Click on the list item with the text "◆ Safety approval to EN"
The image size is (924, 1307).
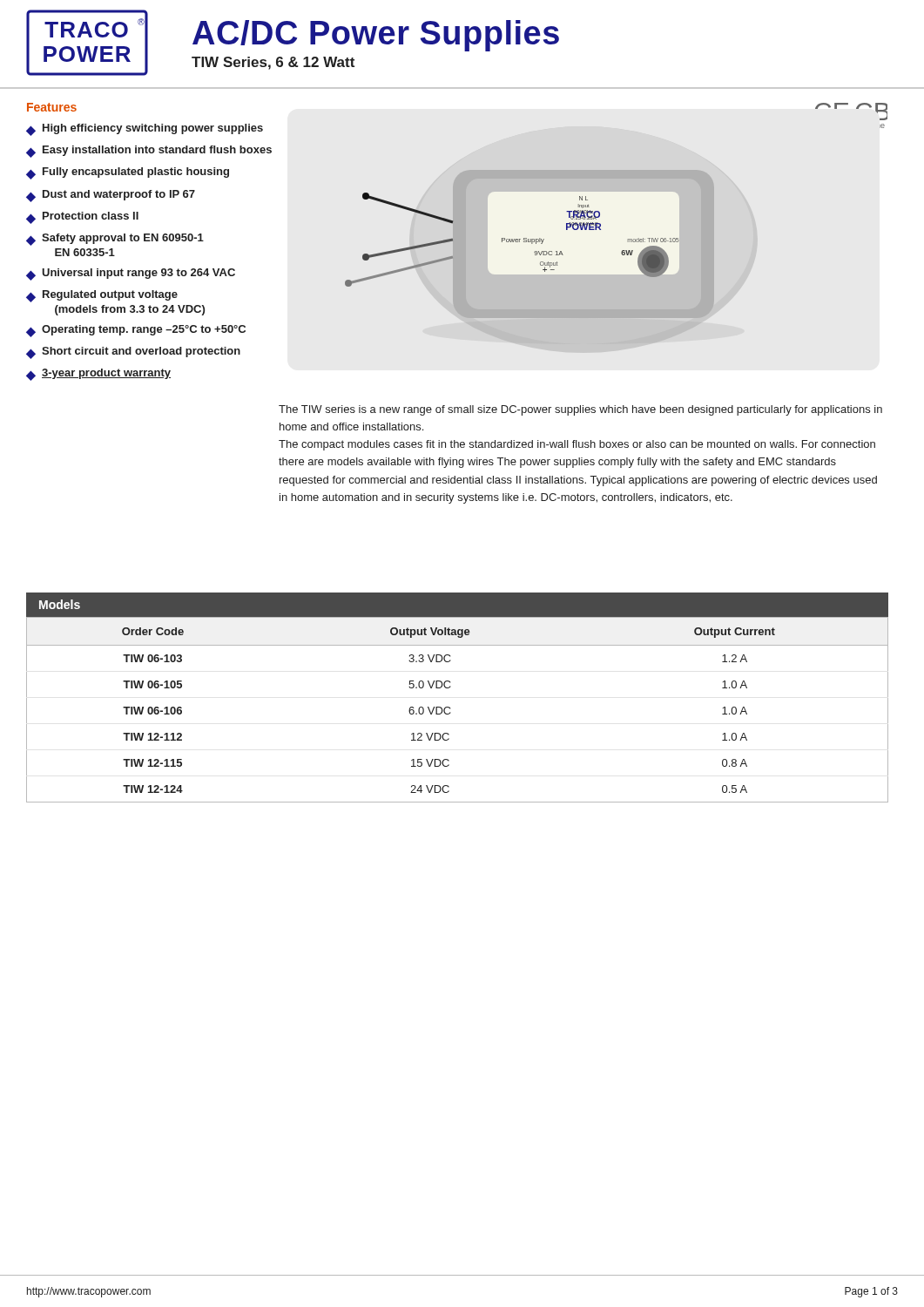(x=115, y=246)
